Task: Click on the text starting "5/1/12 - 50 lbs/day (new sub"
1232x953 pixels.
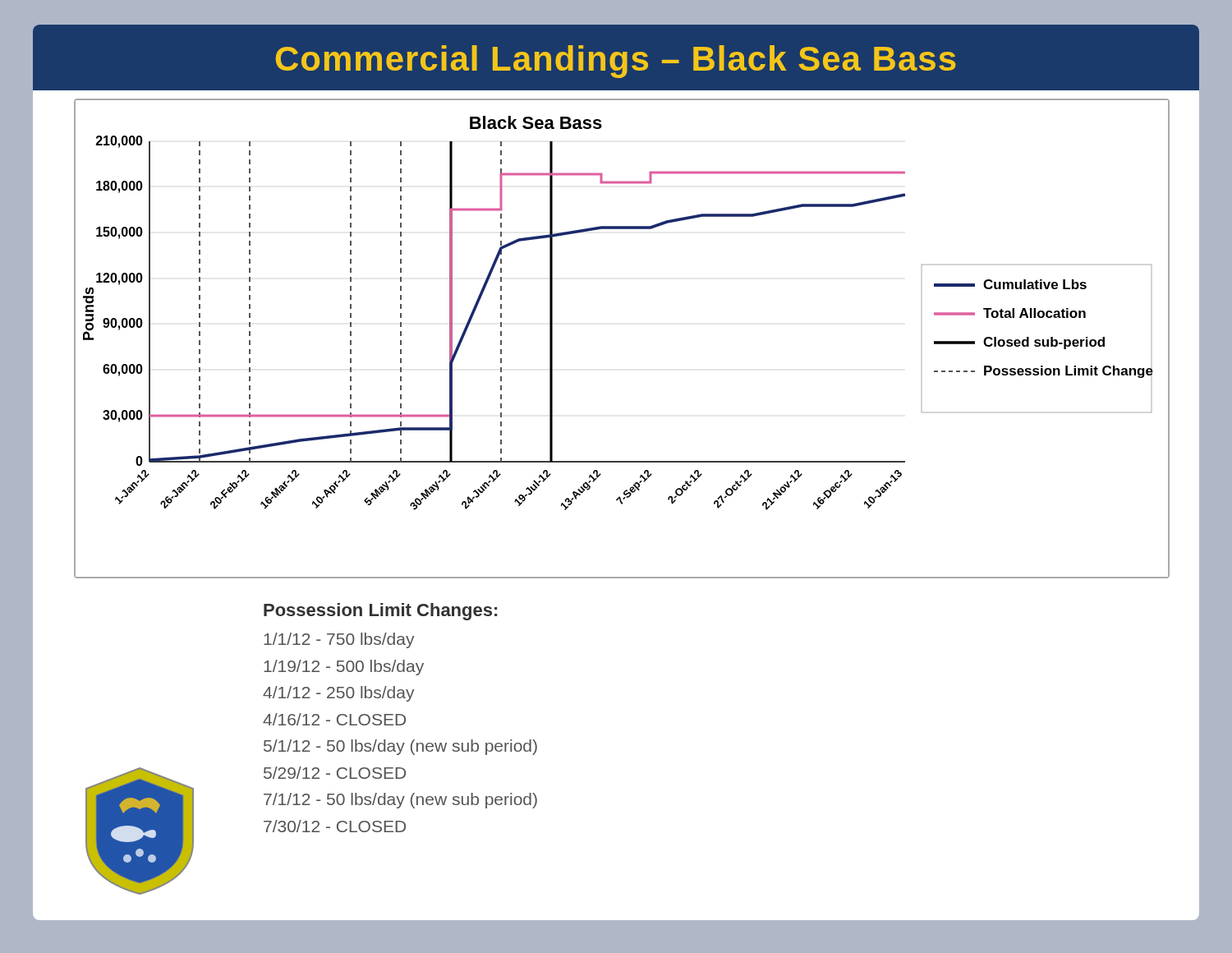Action: click(400, 746)
